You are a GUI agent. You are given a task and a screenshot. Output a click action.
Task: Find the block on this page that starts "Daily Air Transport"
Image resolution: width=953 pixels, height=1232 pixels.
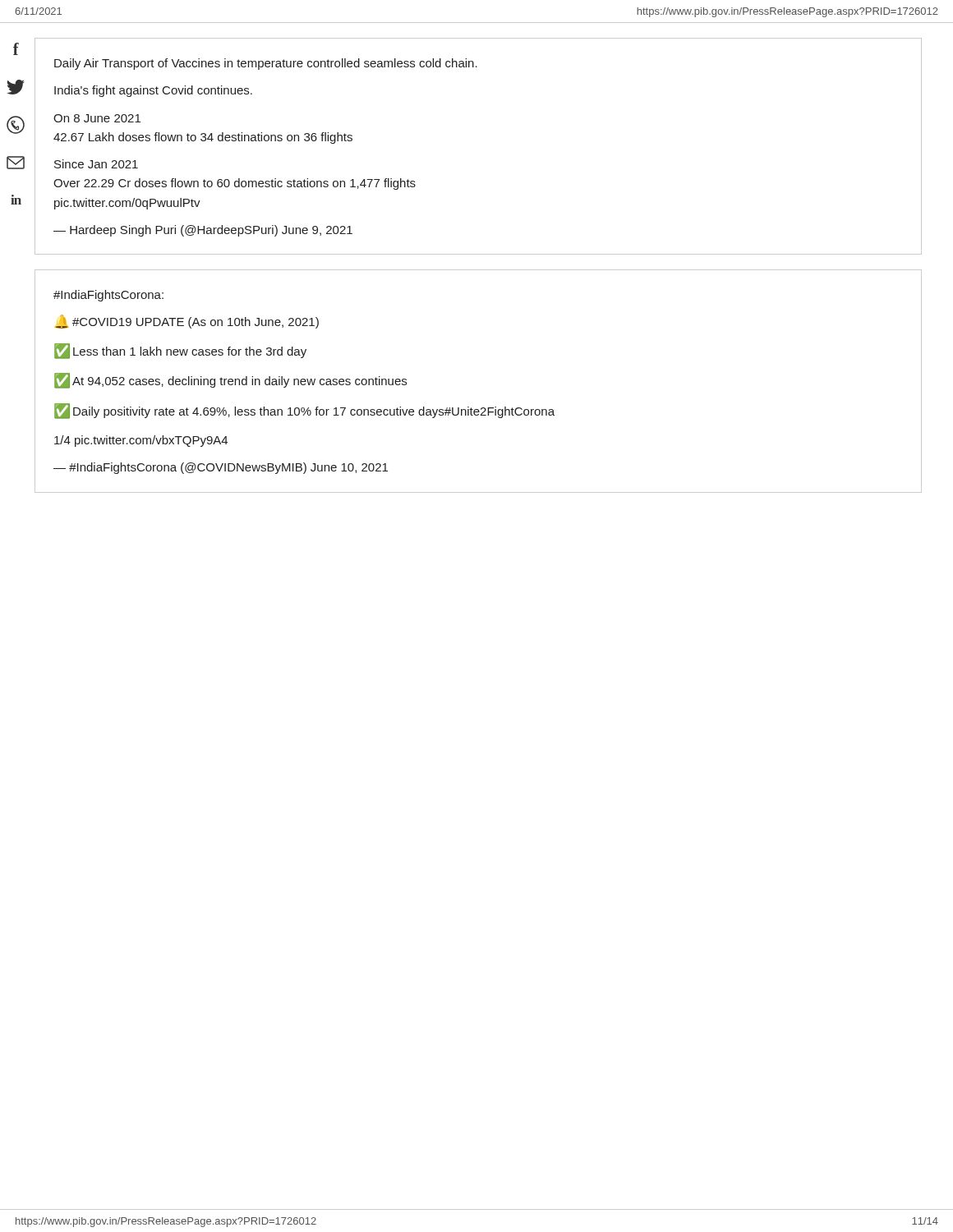[x=266, y=64]
